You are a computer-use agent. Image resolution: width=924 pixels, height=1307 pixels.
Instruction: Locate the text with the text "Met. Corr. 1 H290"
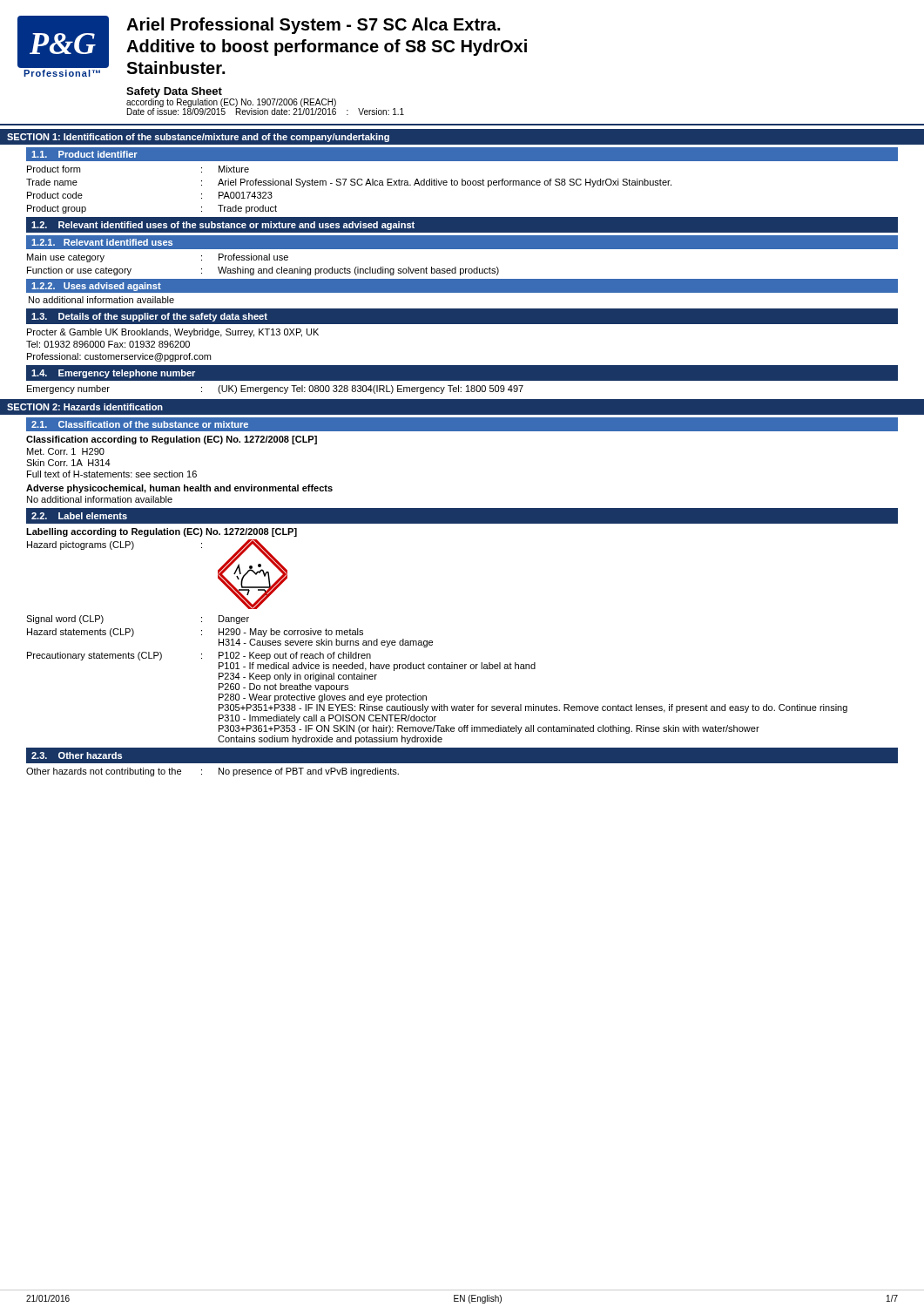point(65,451)
